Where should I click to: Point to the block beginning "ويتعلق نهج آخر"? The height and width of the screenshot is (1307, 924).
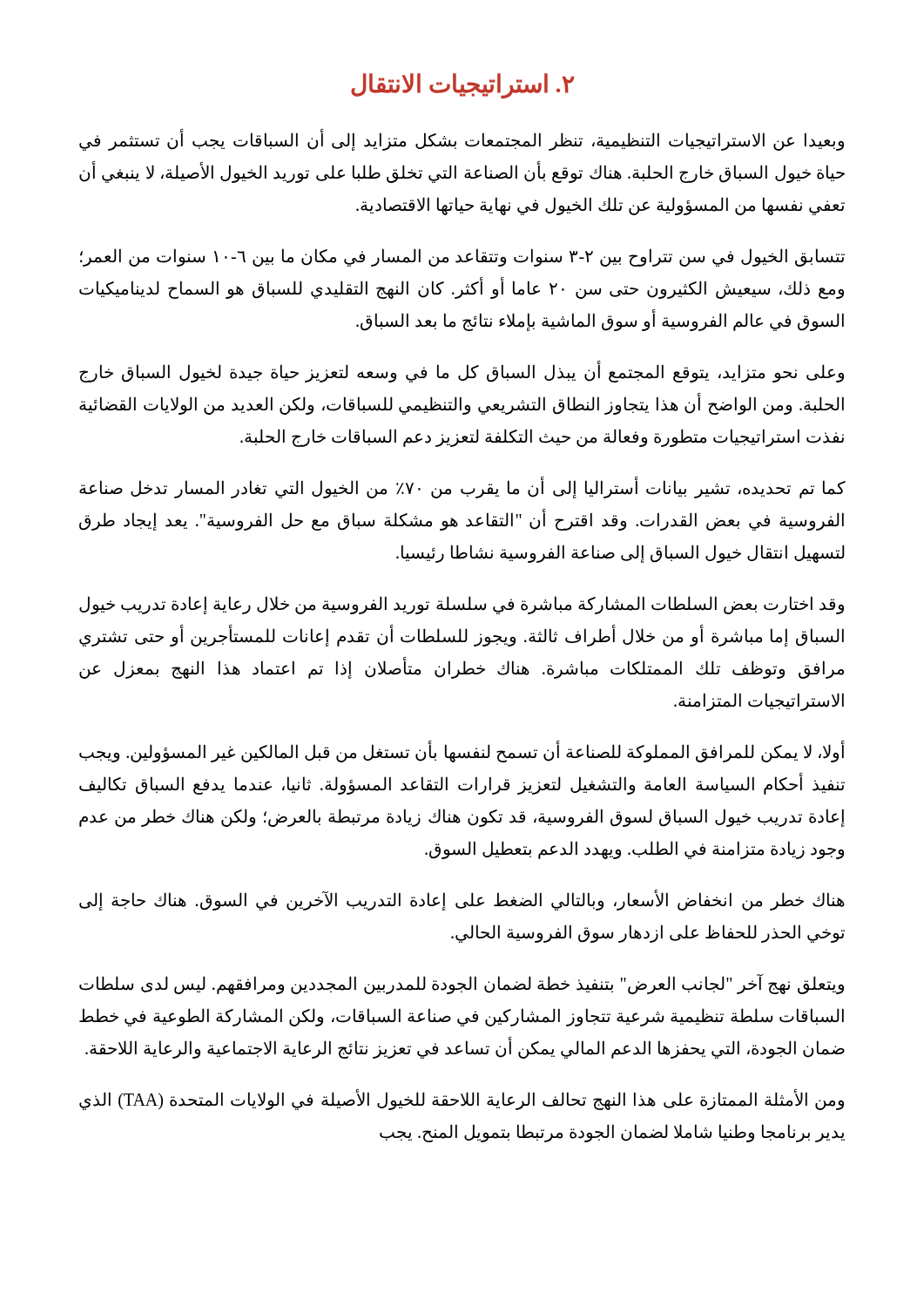click(462, 1016)
